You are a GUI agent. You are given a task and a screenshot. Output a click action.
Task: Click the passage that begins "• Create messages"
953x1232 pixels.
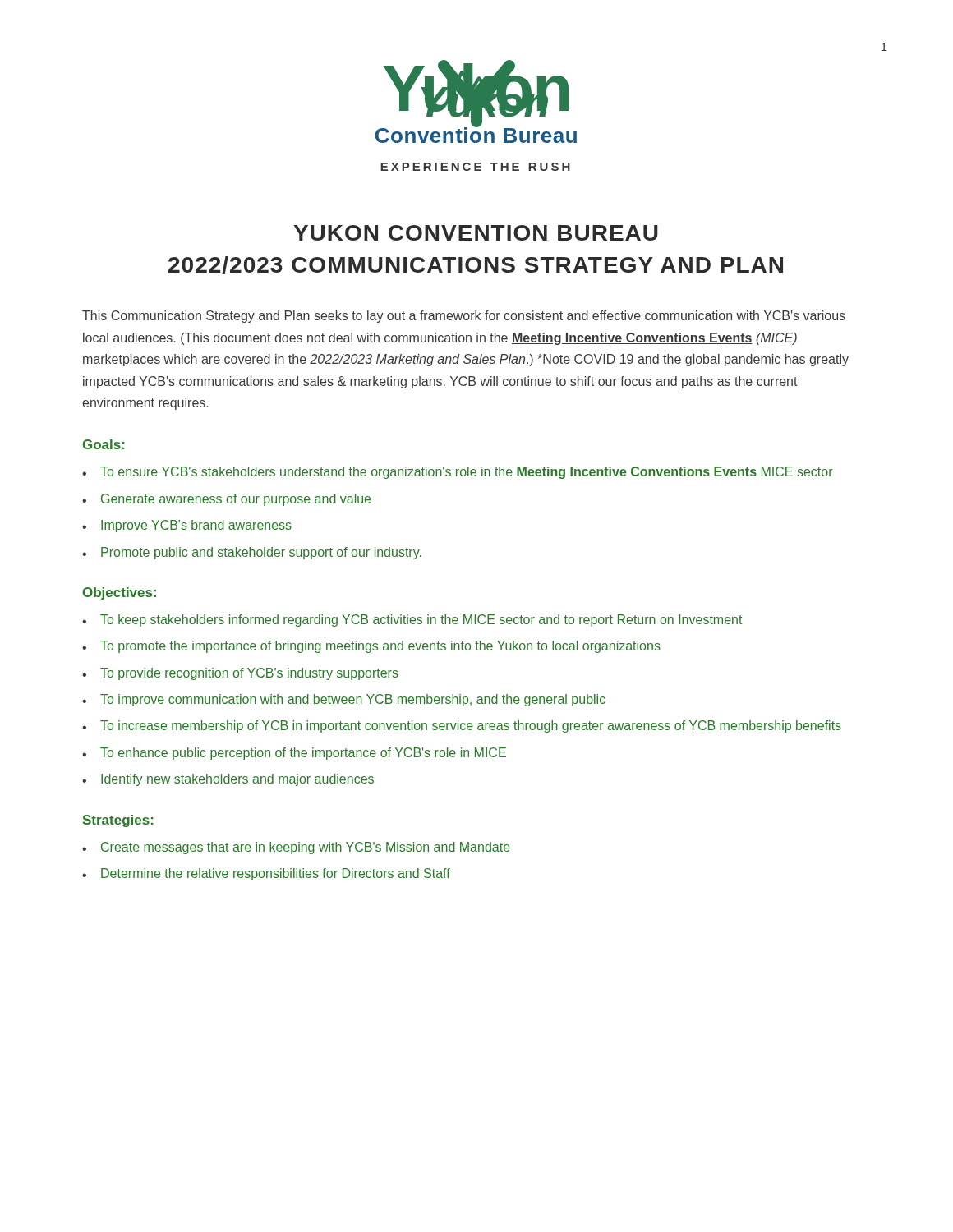(476, 848)
